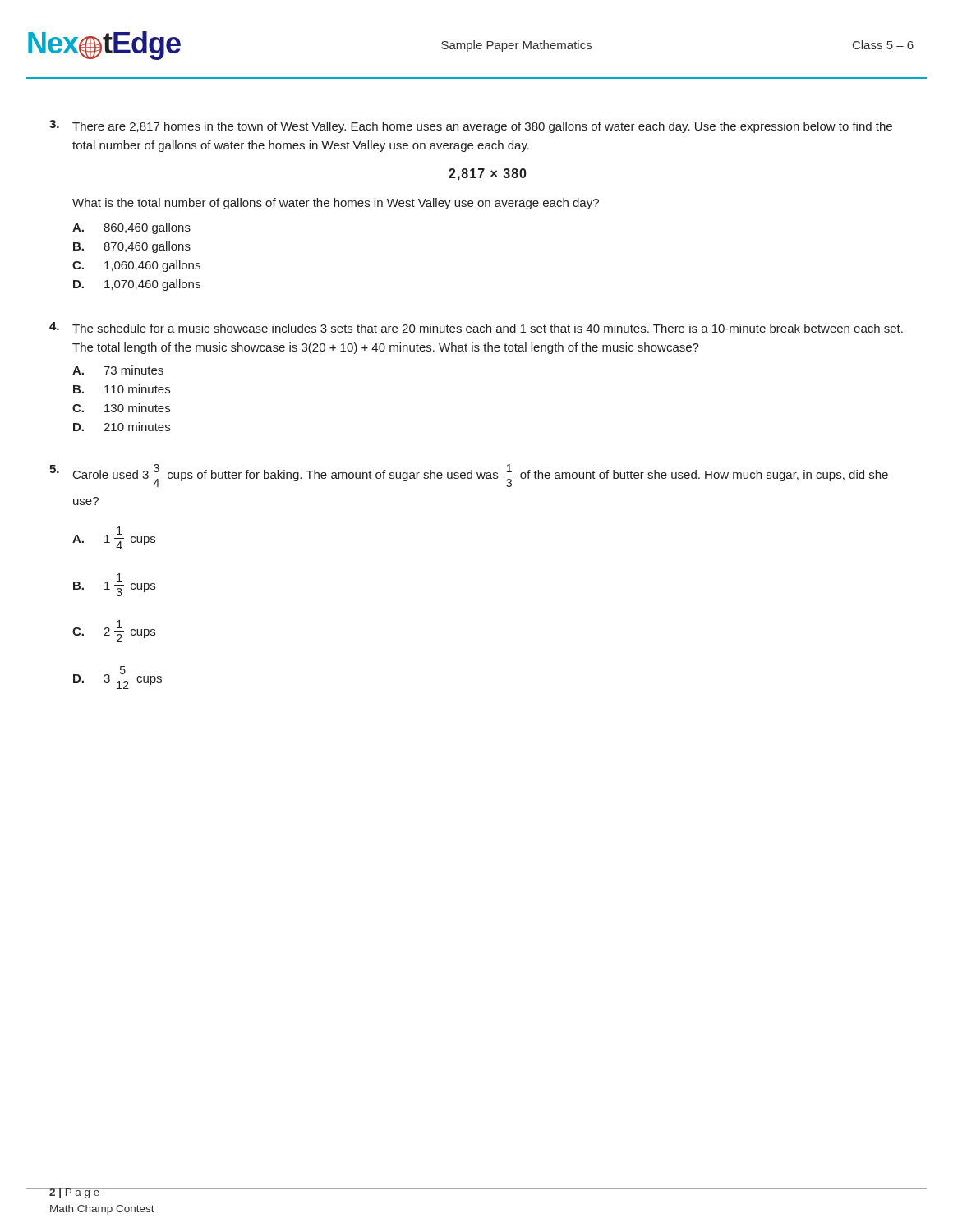Image resolution: width=953 pixels, height=1232 pixels.
Task: Navigate to the region starting "D. 210 minutes"
Action: pos(122,427)
